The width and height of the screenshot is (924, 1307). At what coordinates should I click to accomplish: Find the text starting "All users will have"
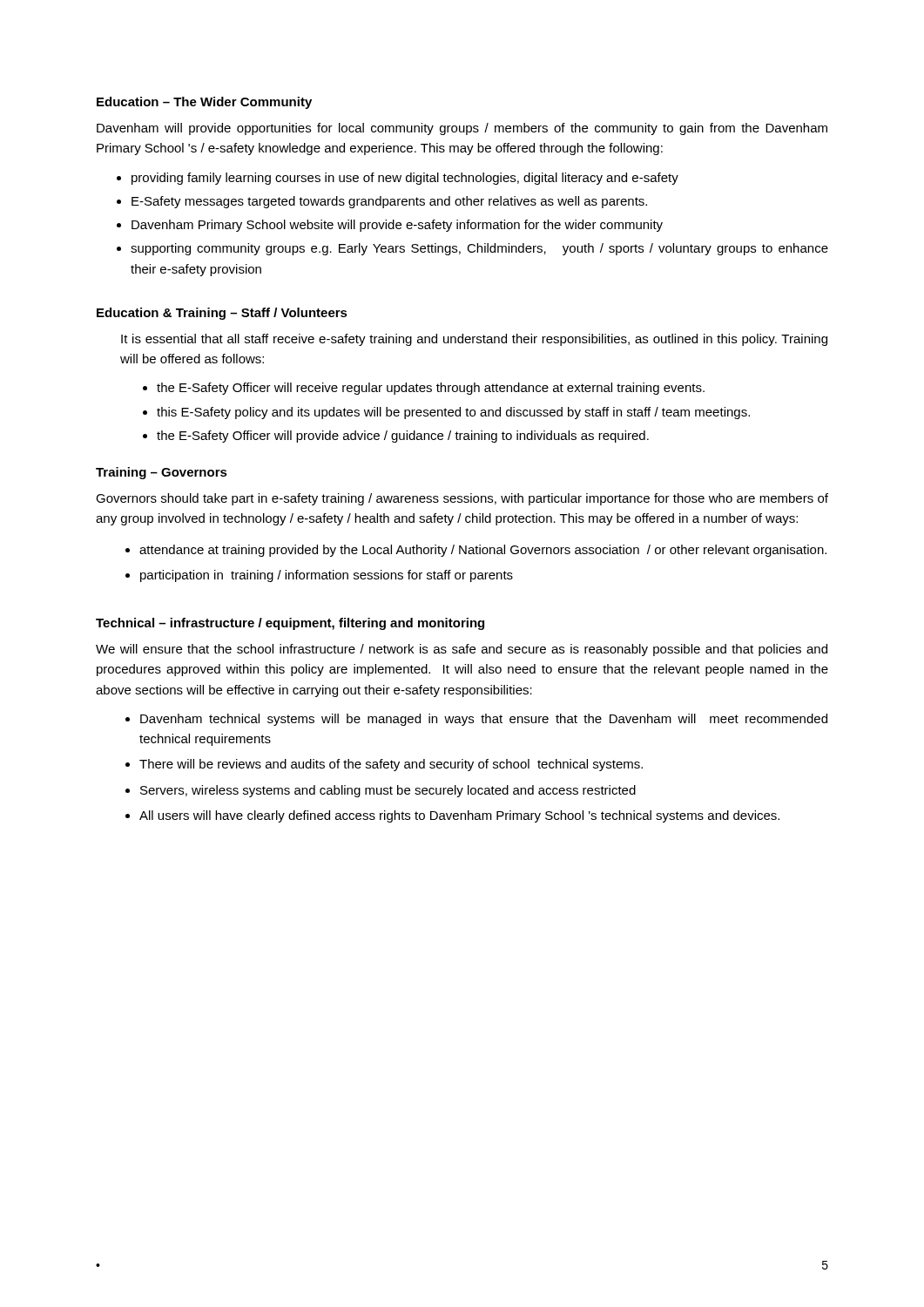click(x=460, y=815)
